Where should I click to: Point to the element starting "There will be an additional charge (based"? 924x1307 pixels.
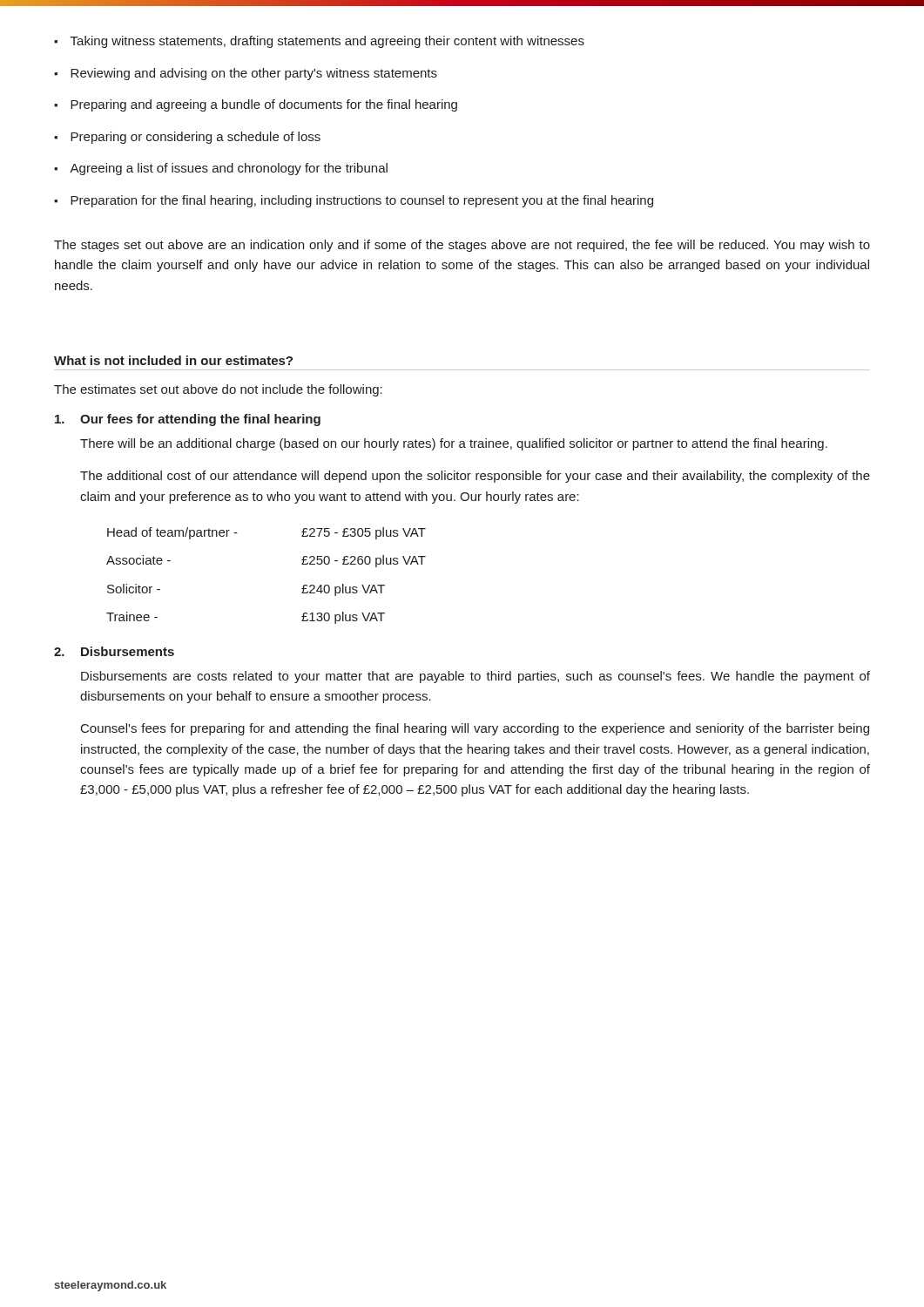[454, 443]
